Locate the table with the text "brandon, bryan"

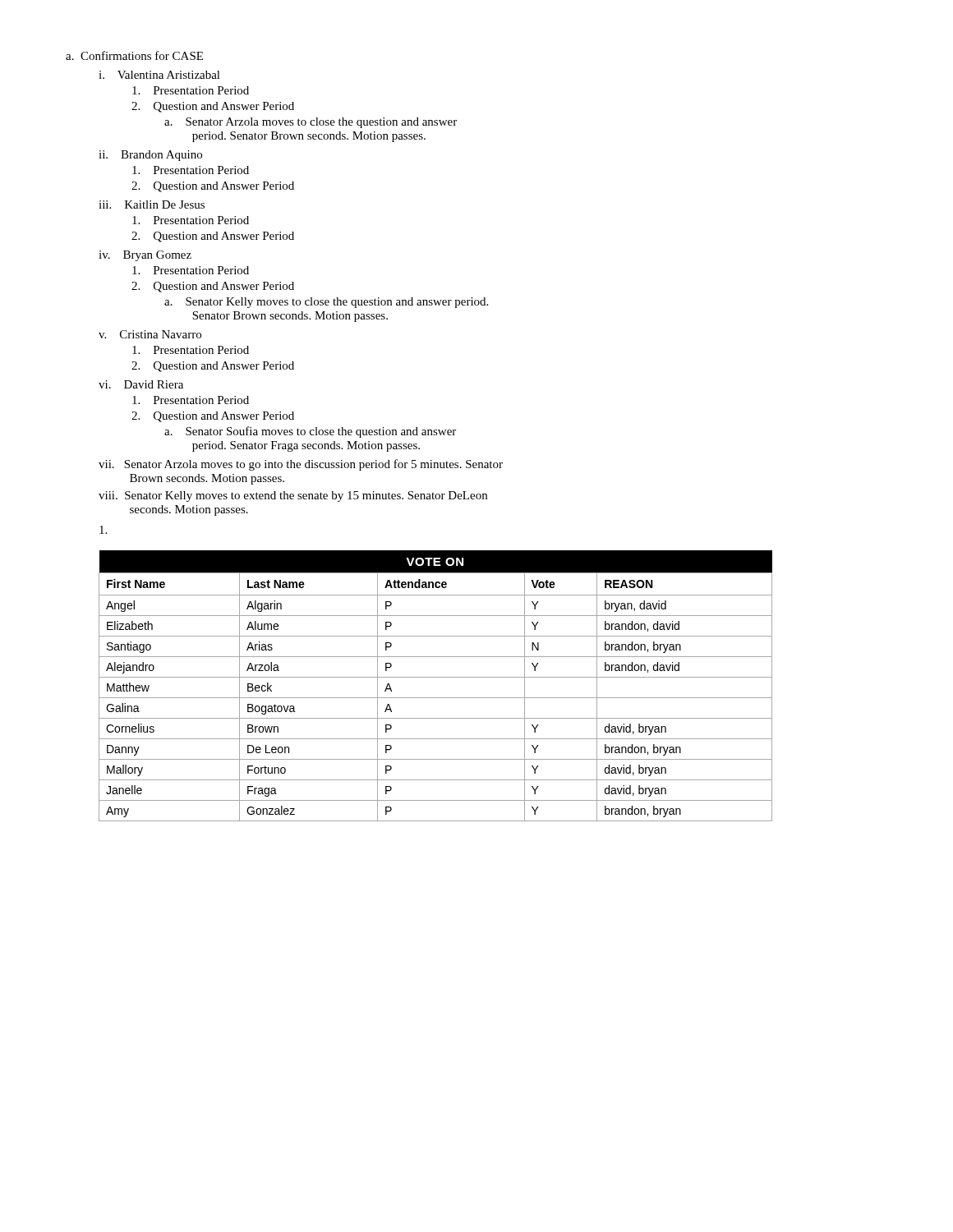[435, 686]
